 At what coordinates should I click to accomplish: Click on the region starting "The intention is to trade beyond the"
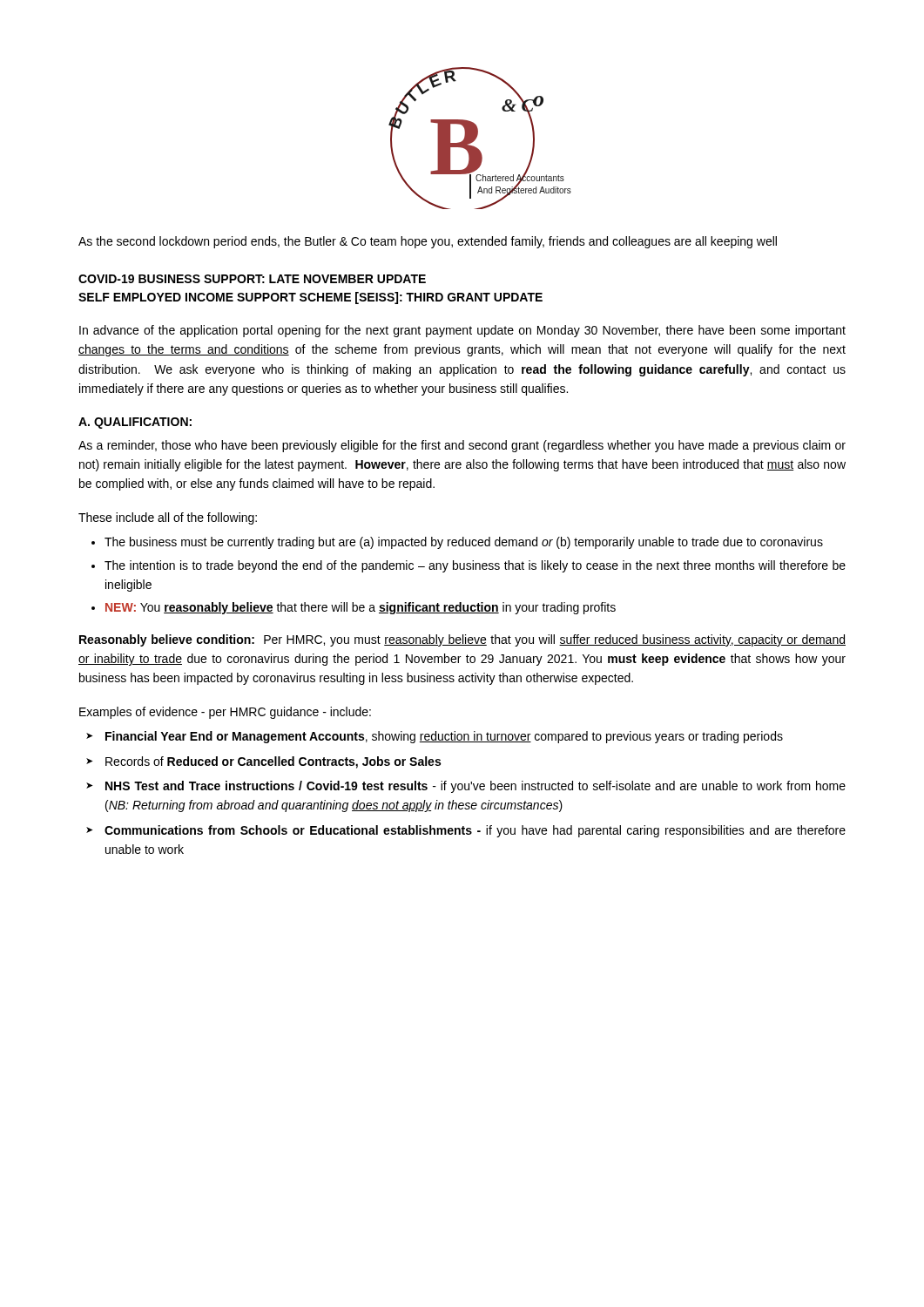click(475, 575)
